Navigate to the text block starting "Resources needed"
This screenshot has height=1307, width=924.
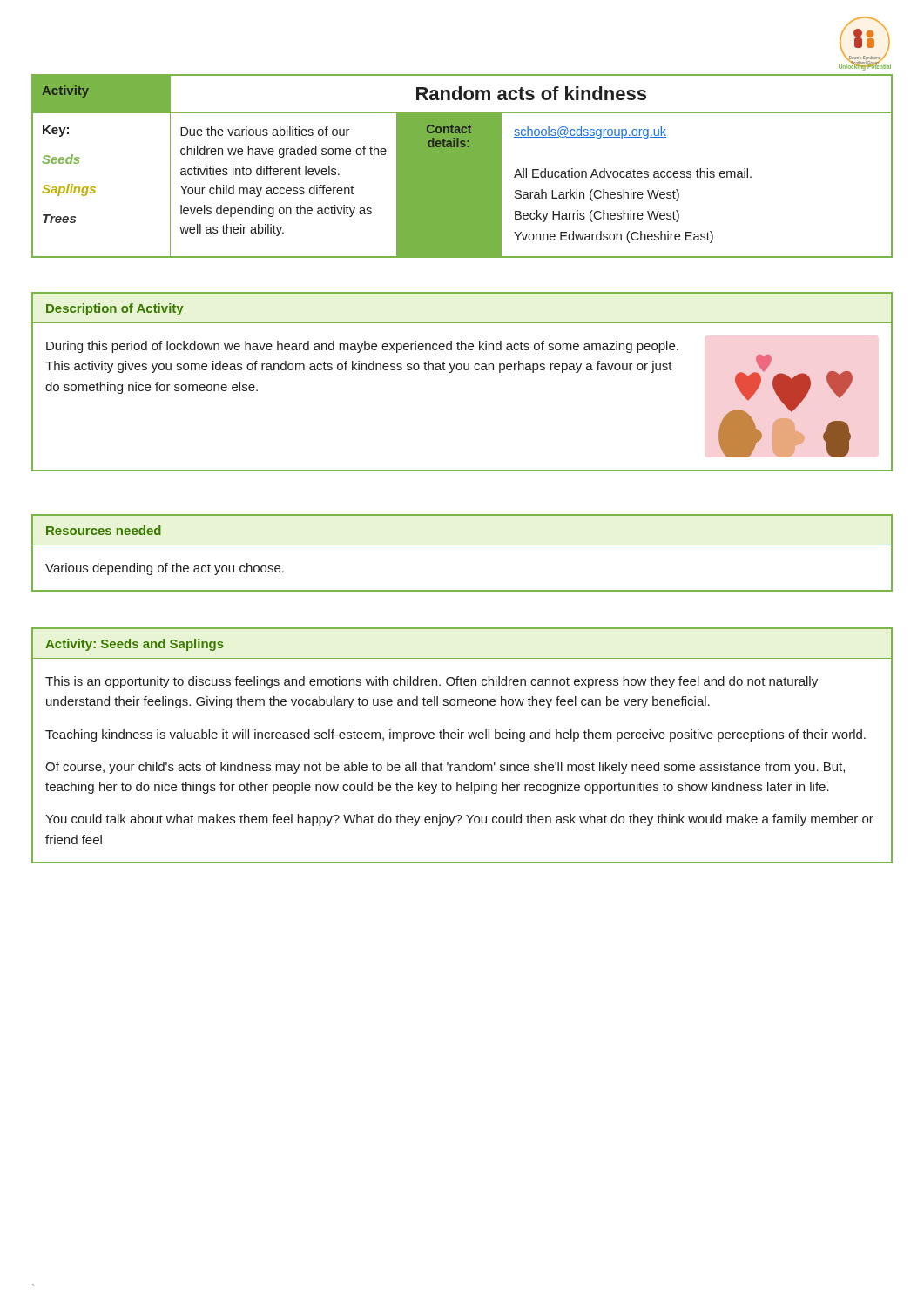point(103,530)
